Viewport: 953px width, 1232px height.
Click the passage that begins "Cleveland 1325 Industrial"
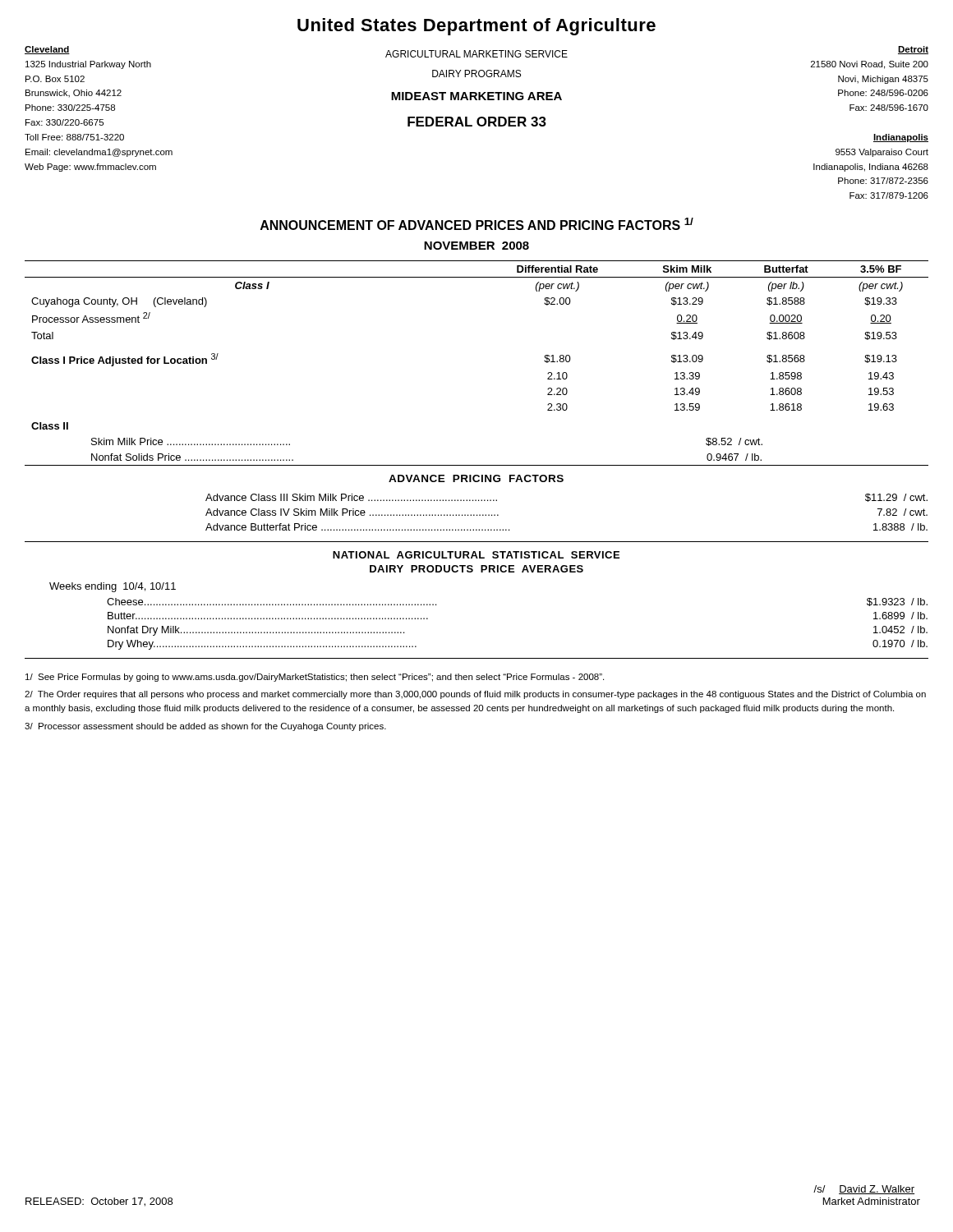47,50
